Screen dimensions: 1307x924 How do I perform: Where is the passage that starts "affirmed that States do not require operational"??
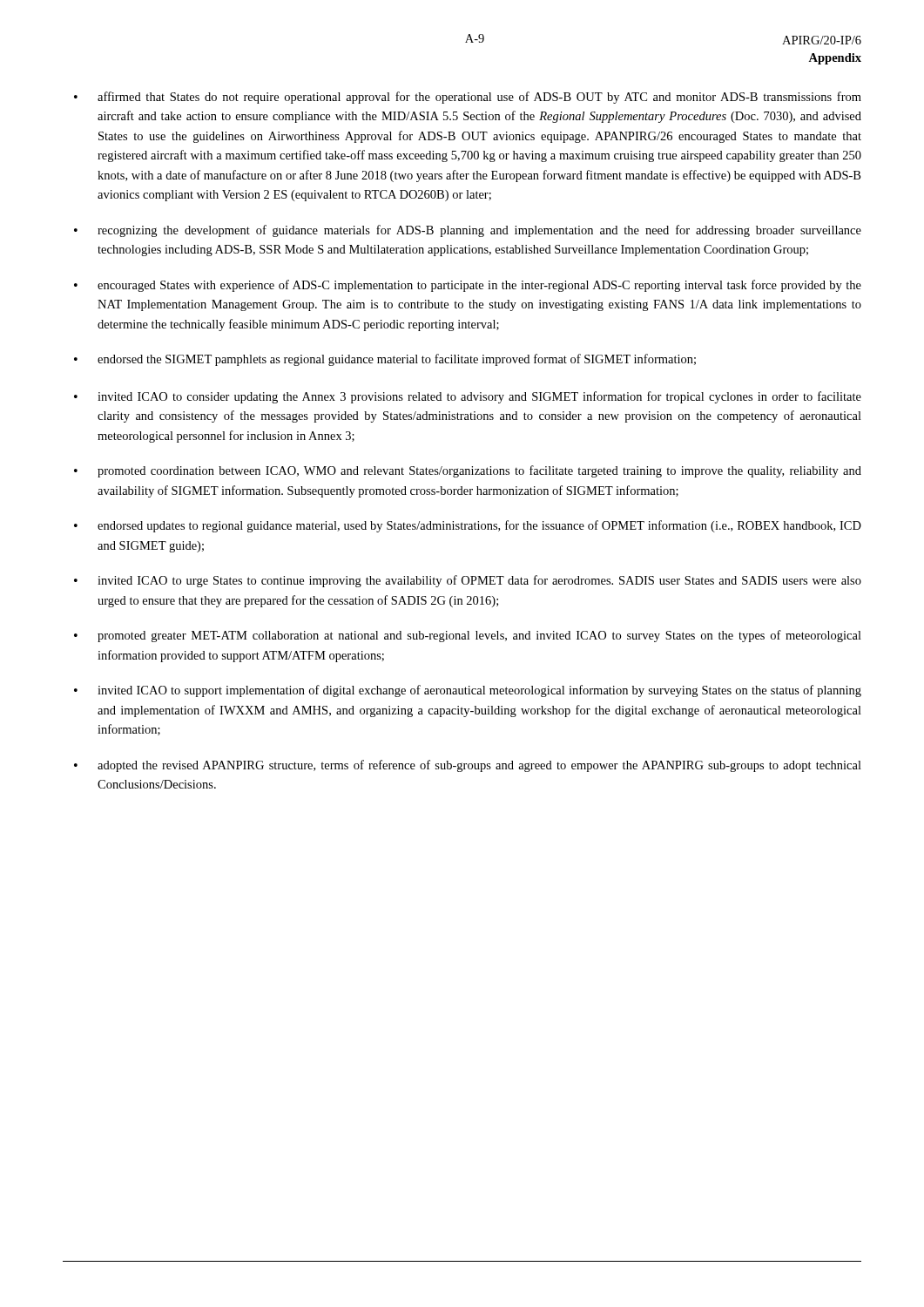(x=479, y=146)
